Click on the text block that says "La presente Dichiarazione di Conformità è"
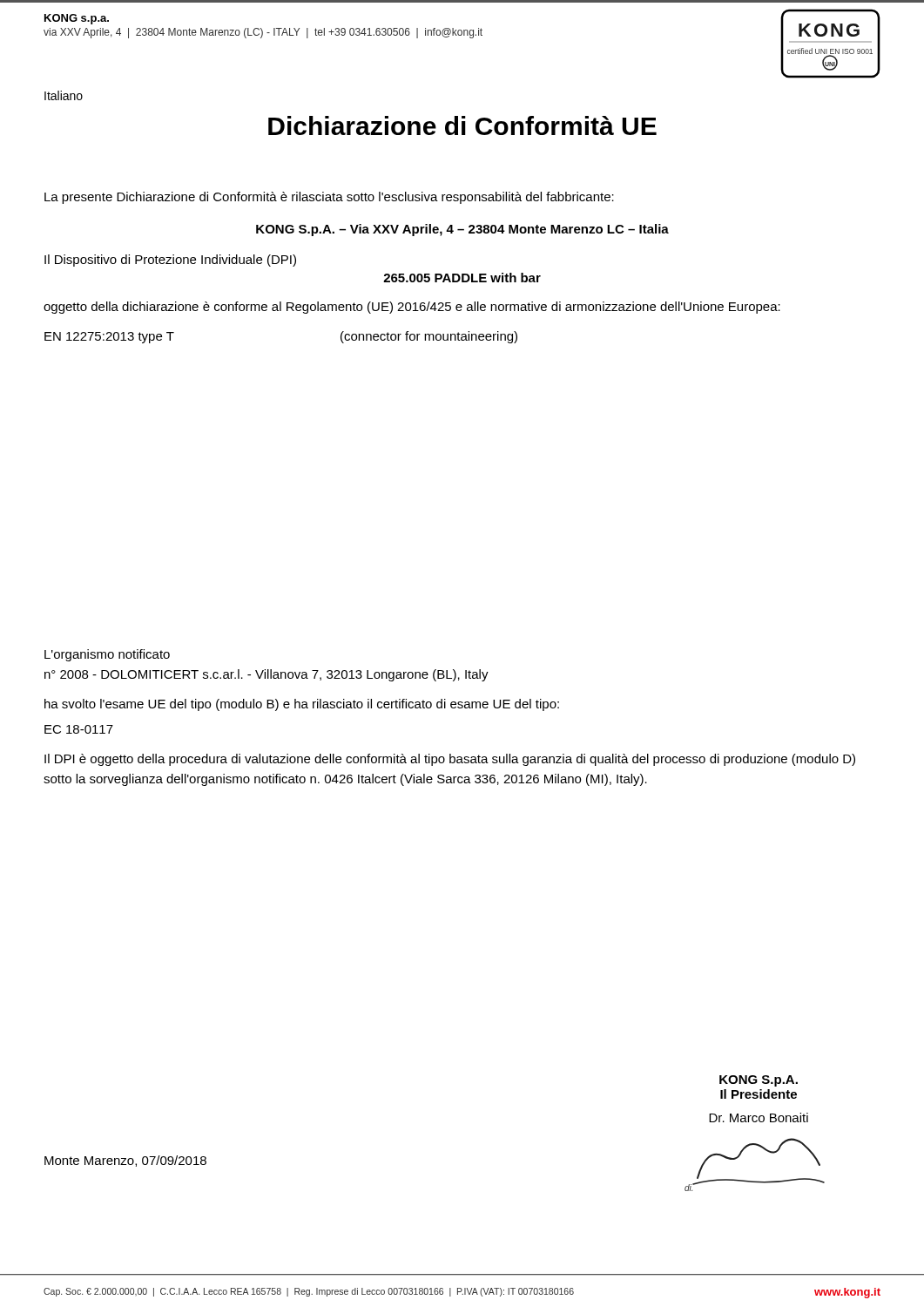This screenshot has height=1307, width=924. tap(329, 197)
